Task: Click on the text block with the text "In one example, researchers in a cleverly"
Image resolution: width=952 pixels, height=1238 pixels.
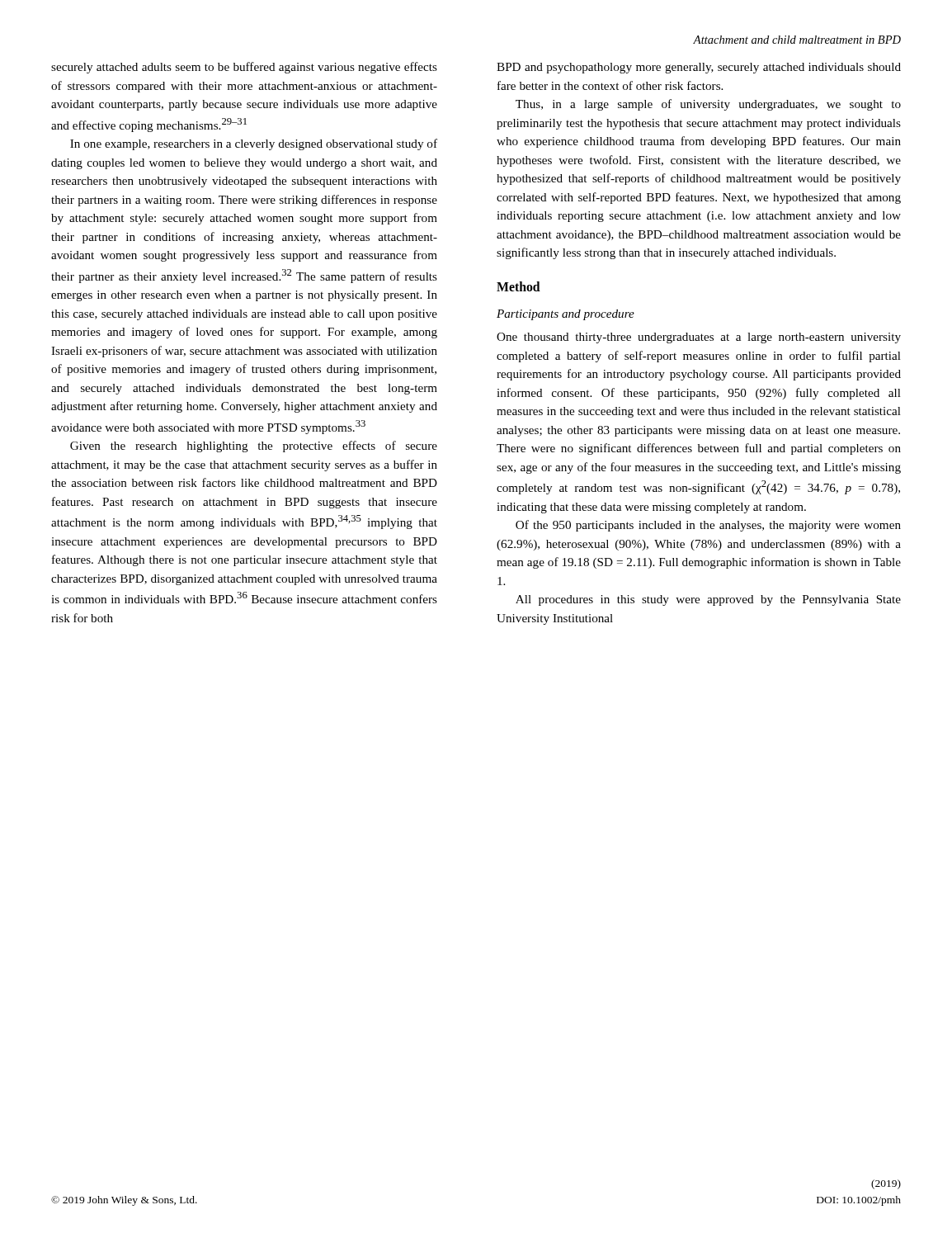Action: coord(244,286)
